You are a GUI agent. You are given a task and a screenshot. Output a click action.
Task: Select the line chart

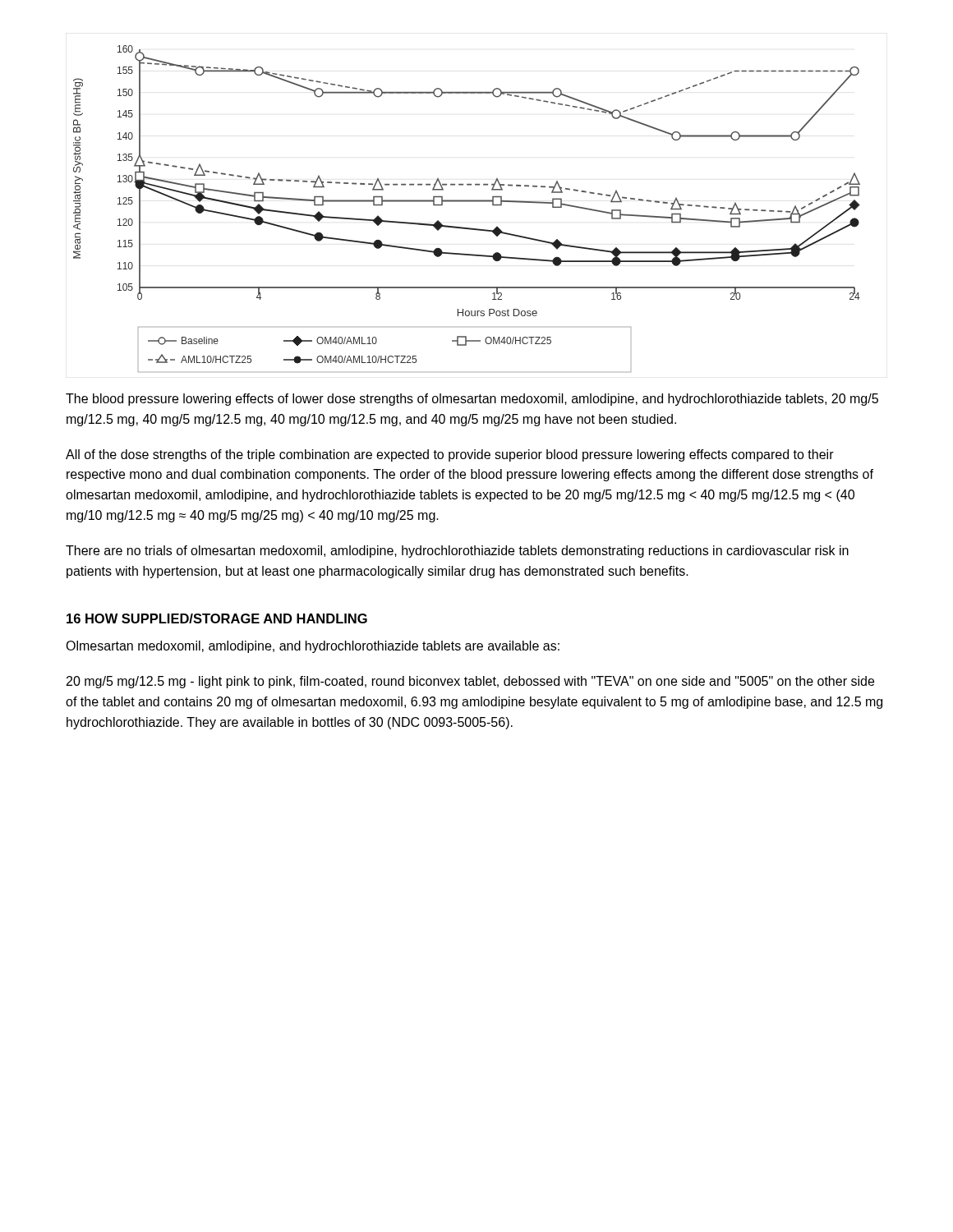(x=476, y=207)
